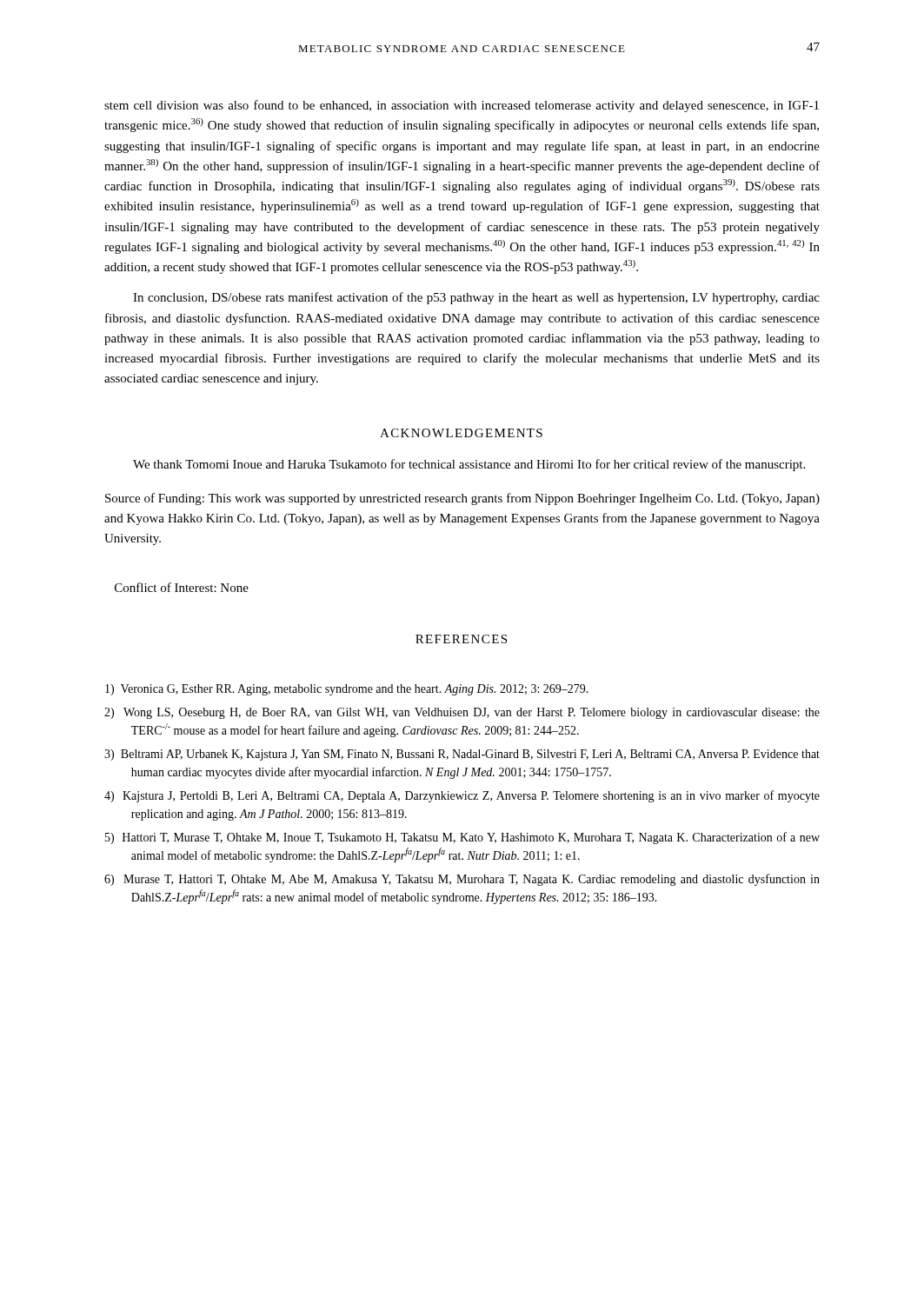This screenshot has height=1304, width=924.
Task: Click on the element starting "5) Hattori T,"
Action: point(462,846)
